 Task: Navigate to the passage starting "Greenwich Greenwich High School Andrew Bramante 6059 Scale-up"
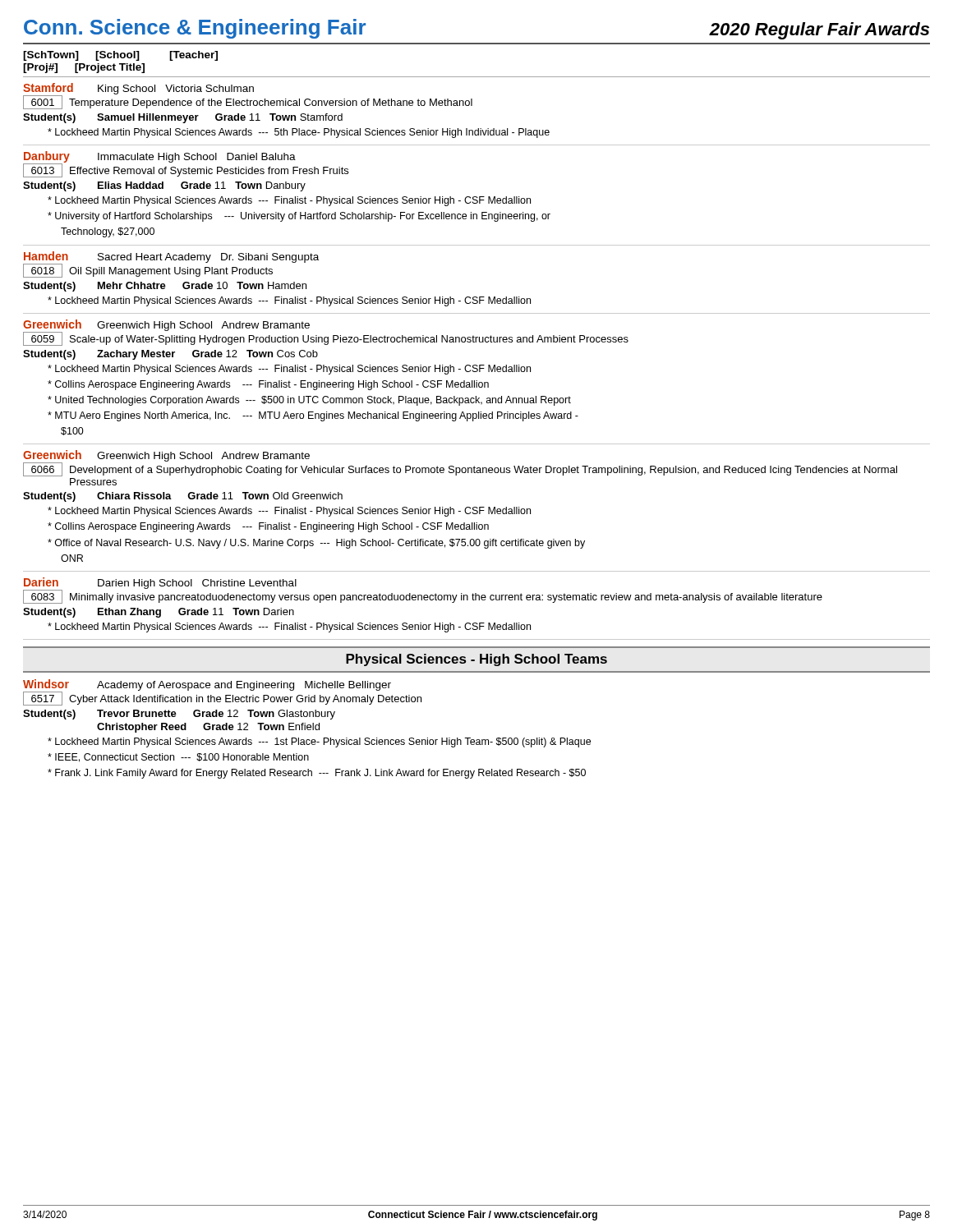pos(476,378)
